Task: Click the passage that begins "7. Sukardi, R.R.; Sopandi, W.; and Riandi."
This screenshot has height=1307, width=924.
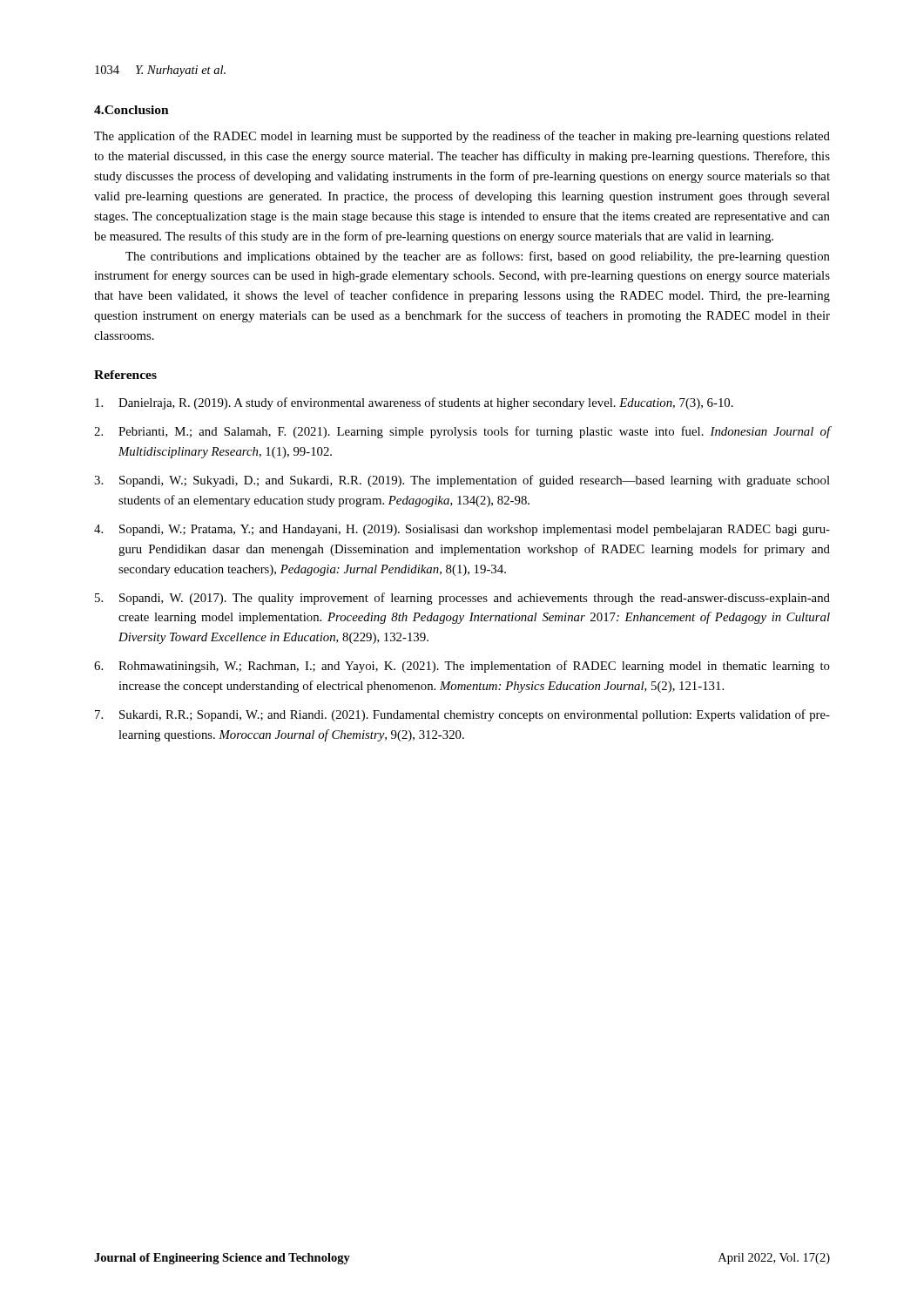Action: click(x=462, y=725)
